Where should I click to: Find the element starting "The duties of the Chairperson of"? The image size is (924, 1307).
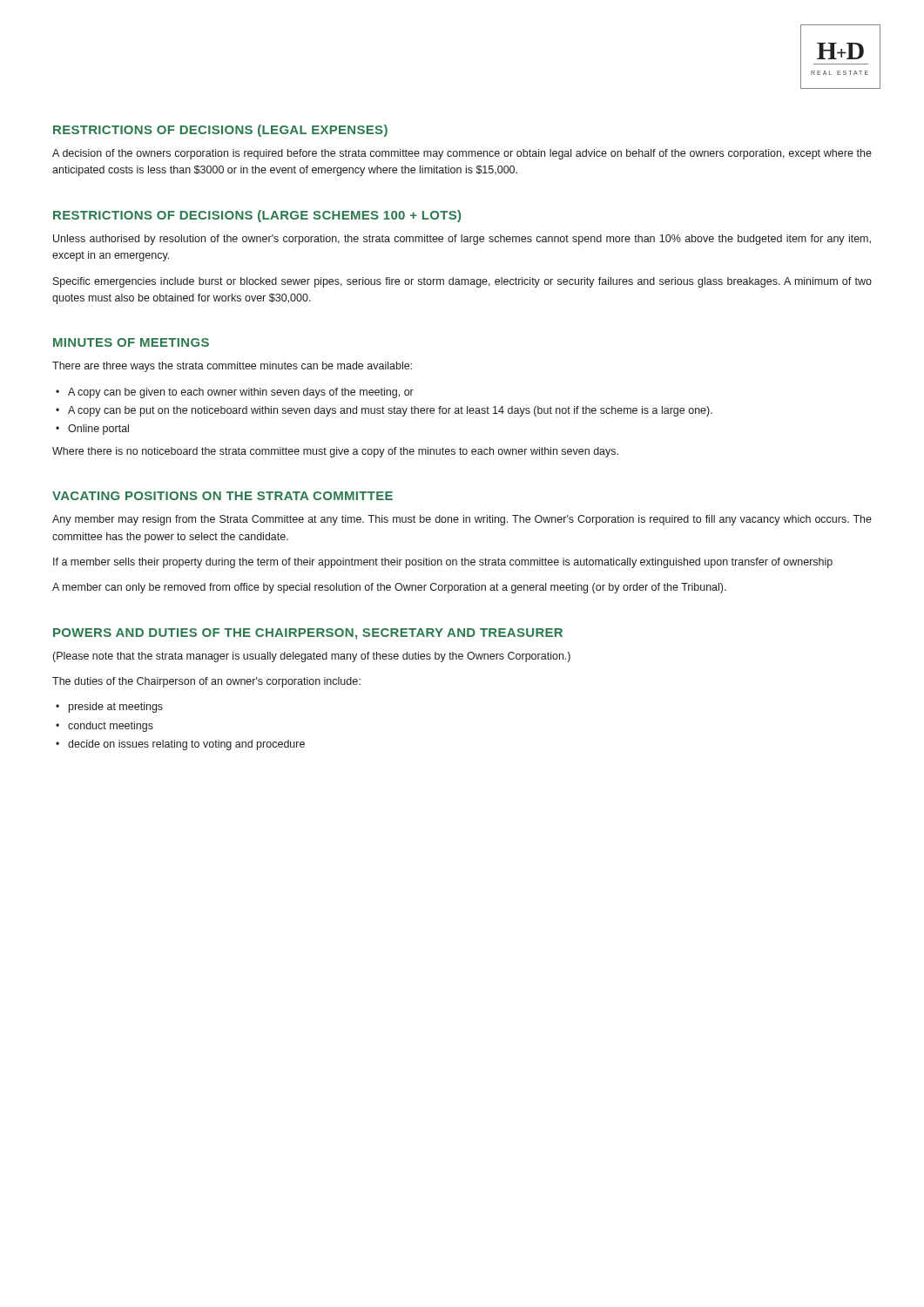tap(207, 681)
